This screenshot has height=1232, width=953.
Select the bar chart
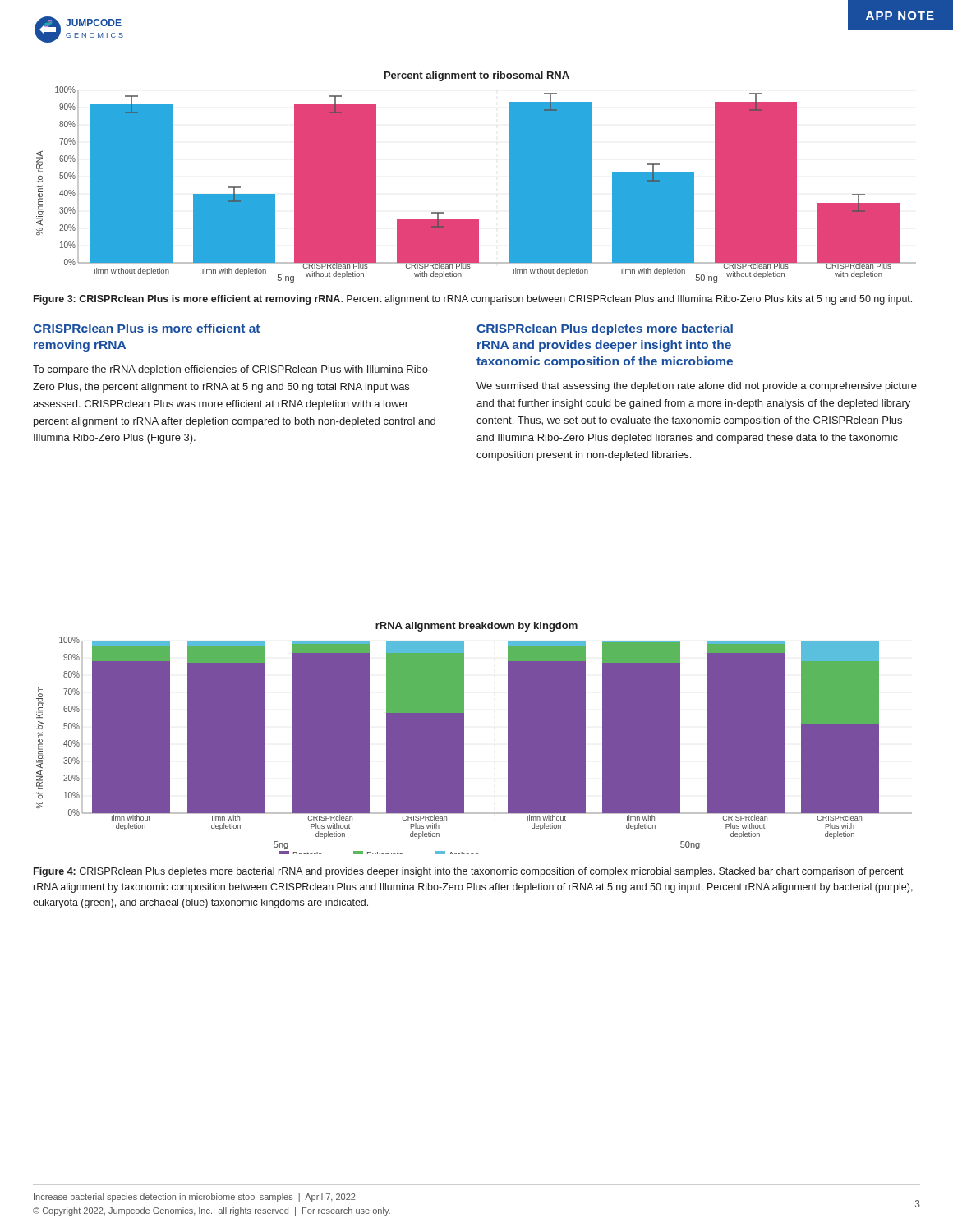[x=476, y=178]
